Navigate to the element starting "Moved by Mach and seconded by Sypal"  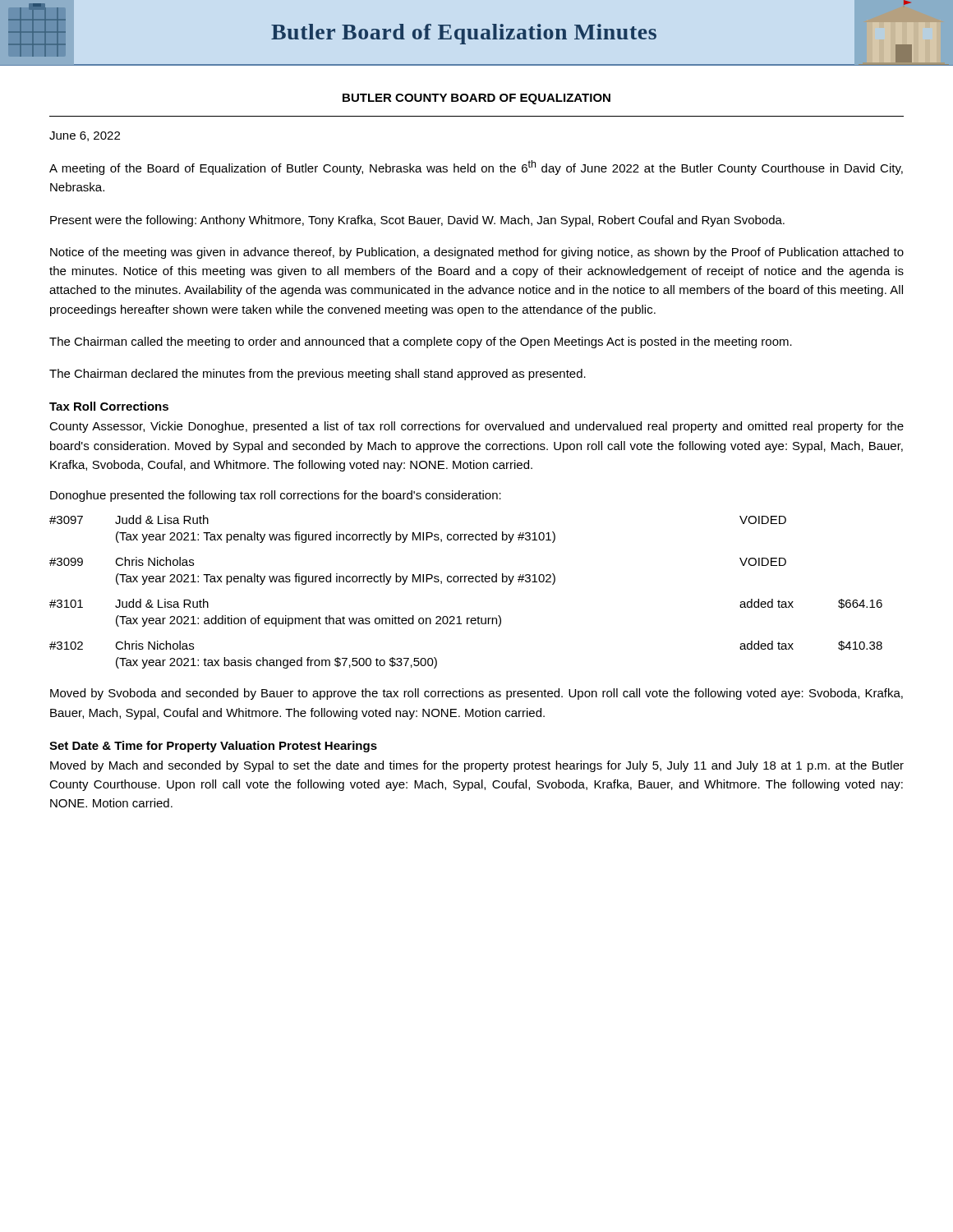(x=476, y=784)
